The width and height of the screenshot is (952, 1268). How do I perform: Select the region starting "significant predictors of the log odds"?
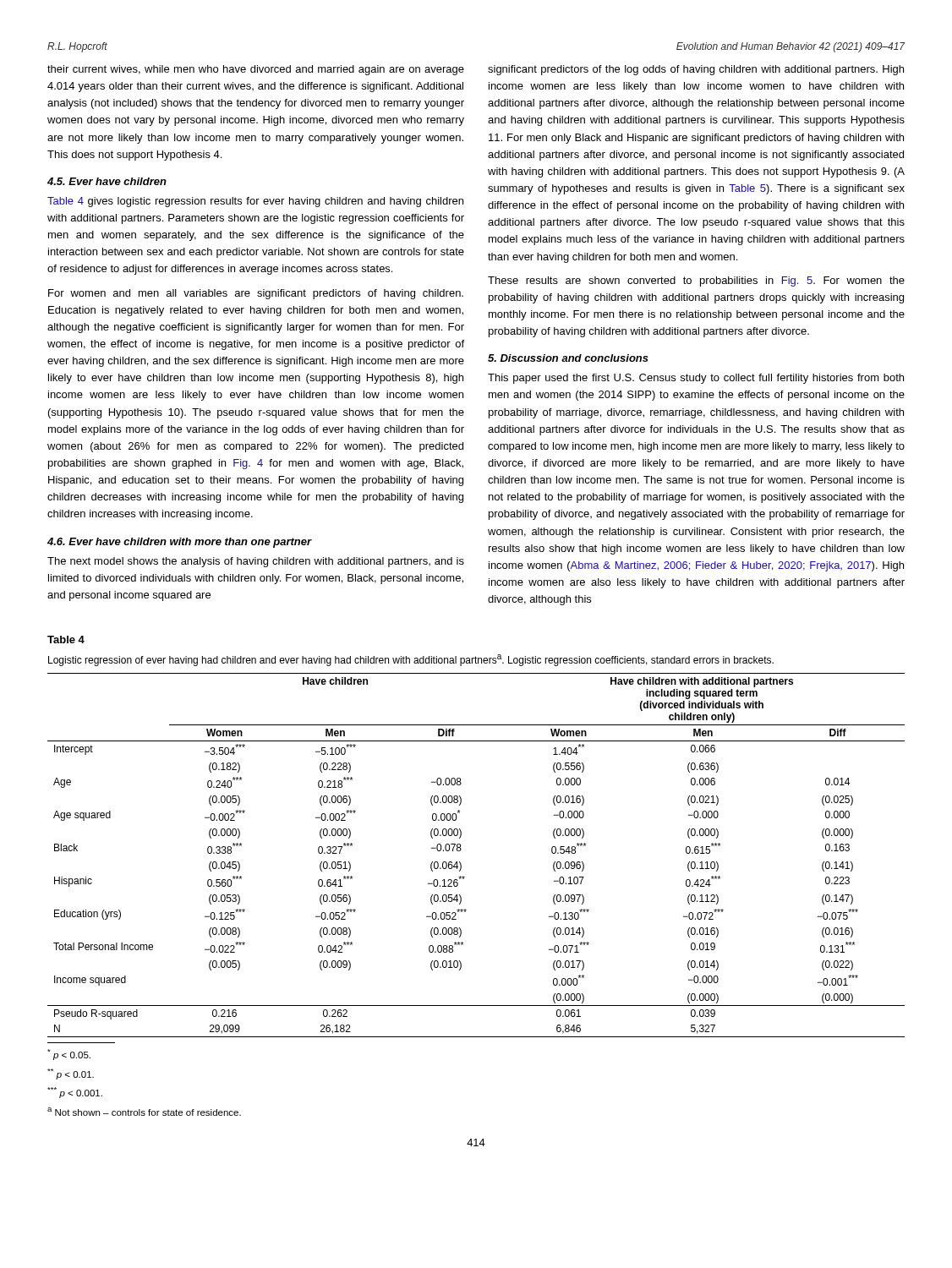[696, 200]
